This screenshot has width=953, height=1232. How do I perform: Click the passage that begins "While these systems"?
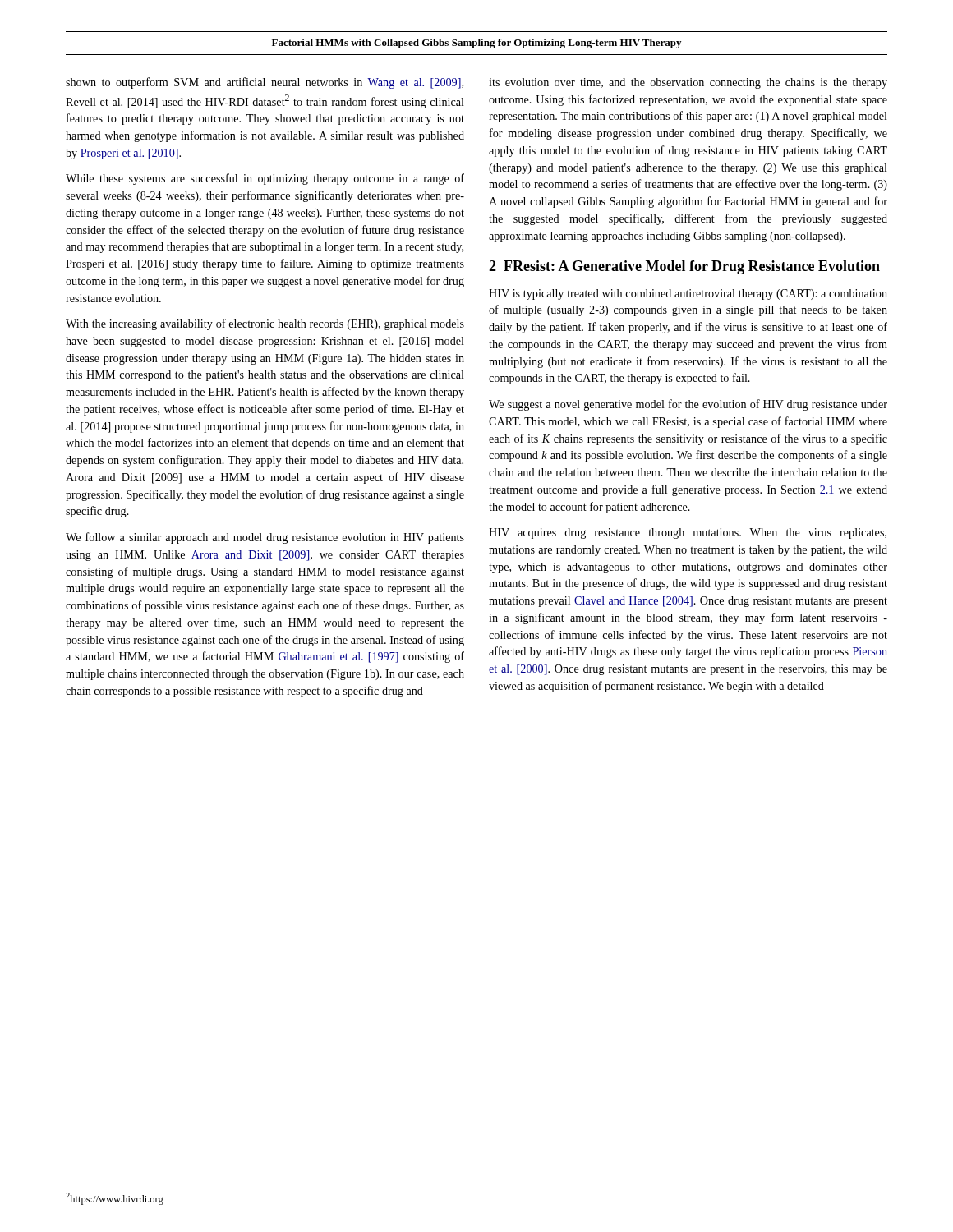coord(265,238)
